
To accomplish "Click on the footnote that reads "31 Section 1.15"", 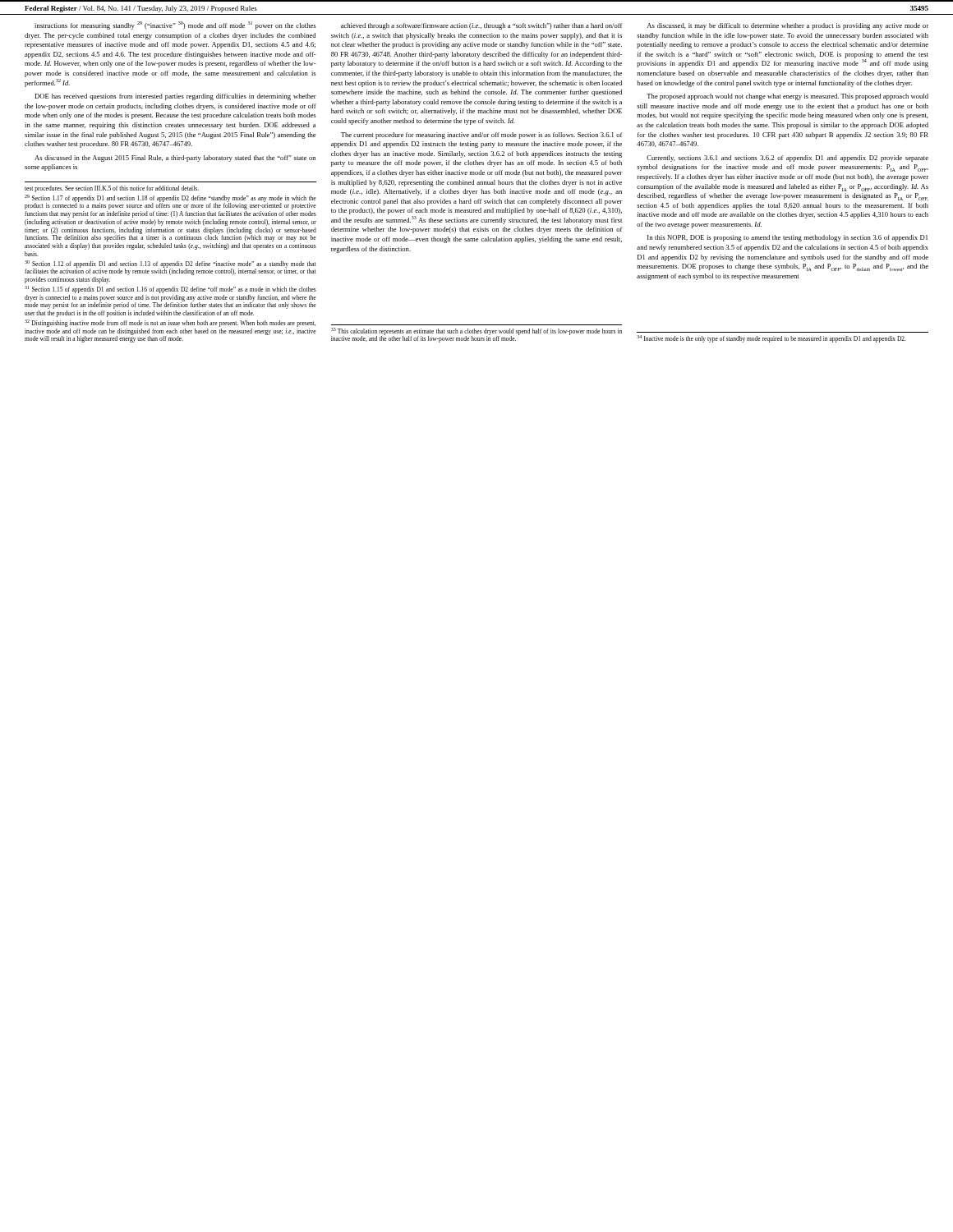I will pyautogui.click(x=170, y=302).
